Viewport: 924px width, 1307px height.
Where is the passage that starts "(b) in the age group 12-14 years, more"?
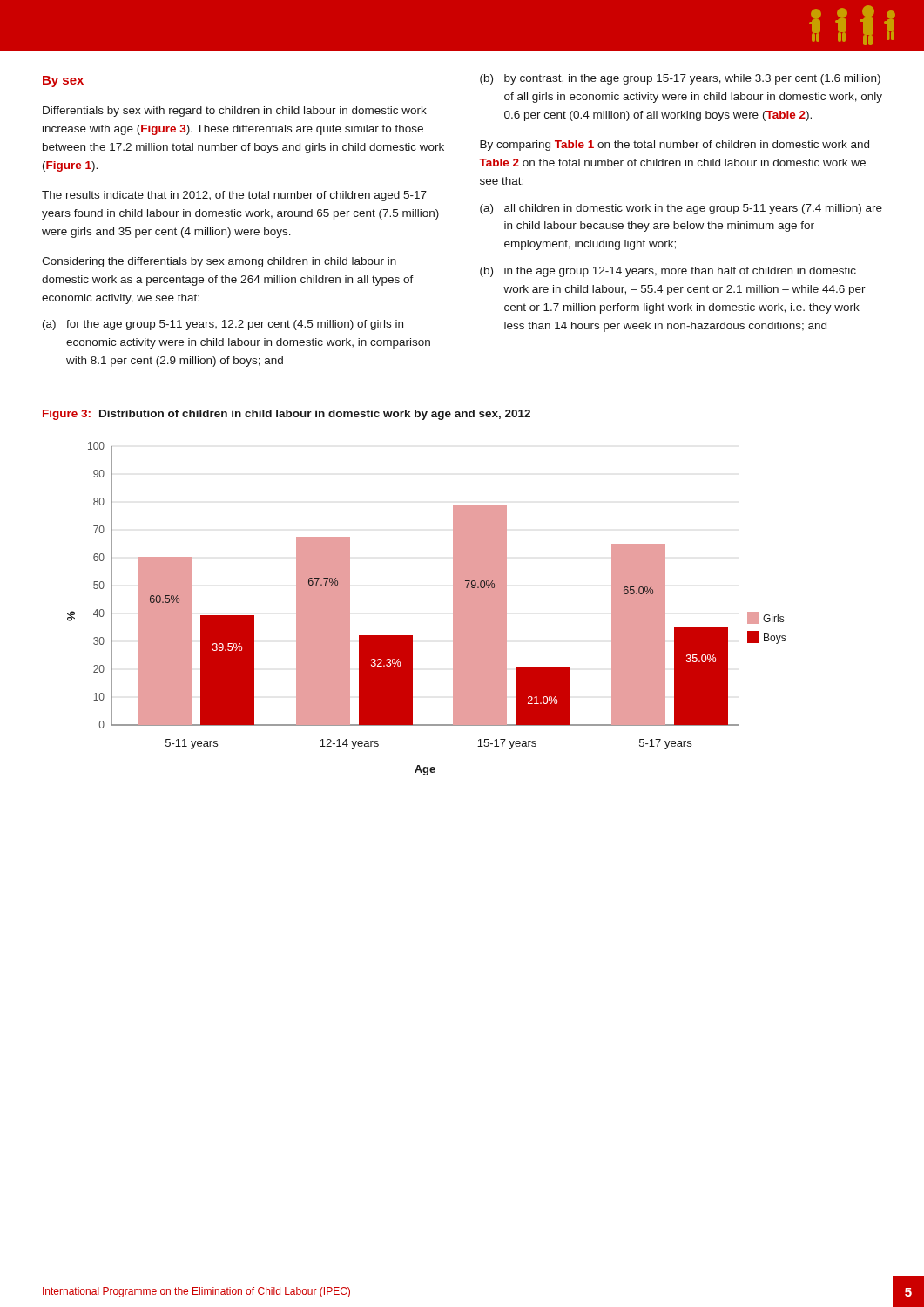point(681,299)
